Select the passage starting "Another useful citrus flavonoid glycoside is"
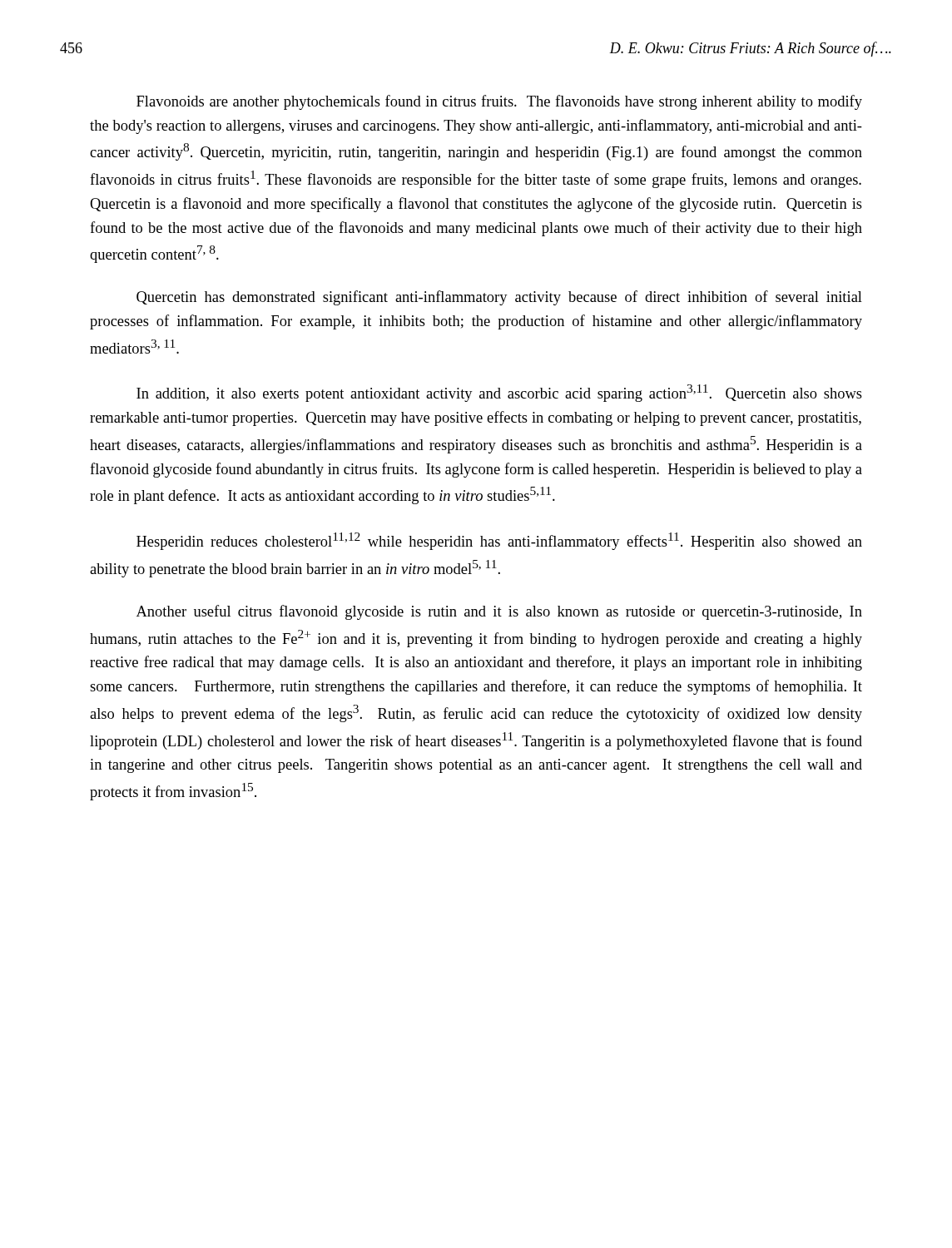 pos(476,702)
